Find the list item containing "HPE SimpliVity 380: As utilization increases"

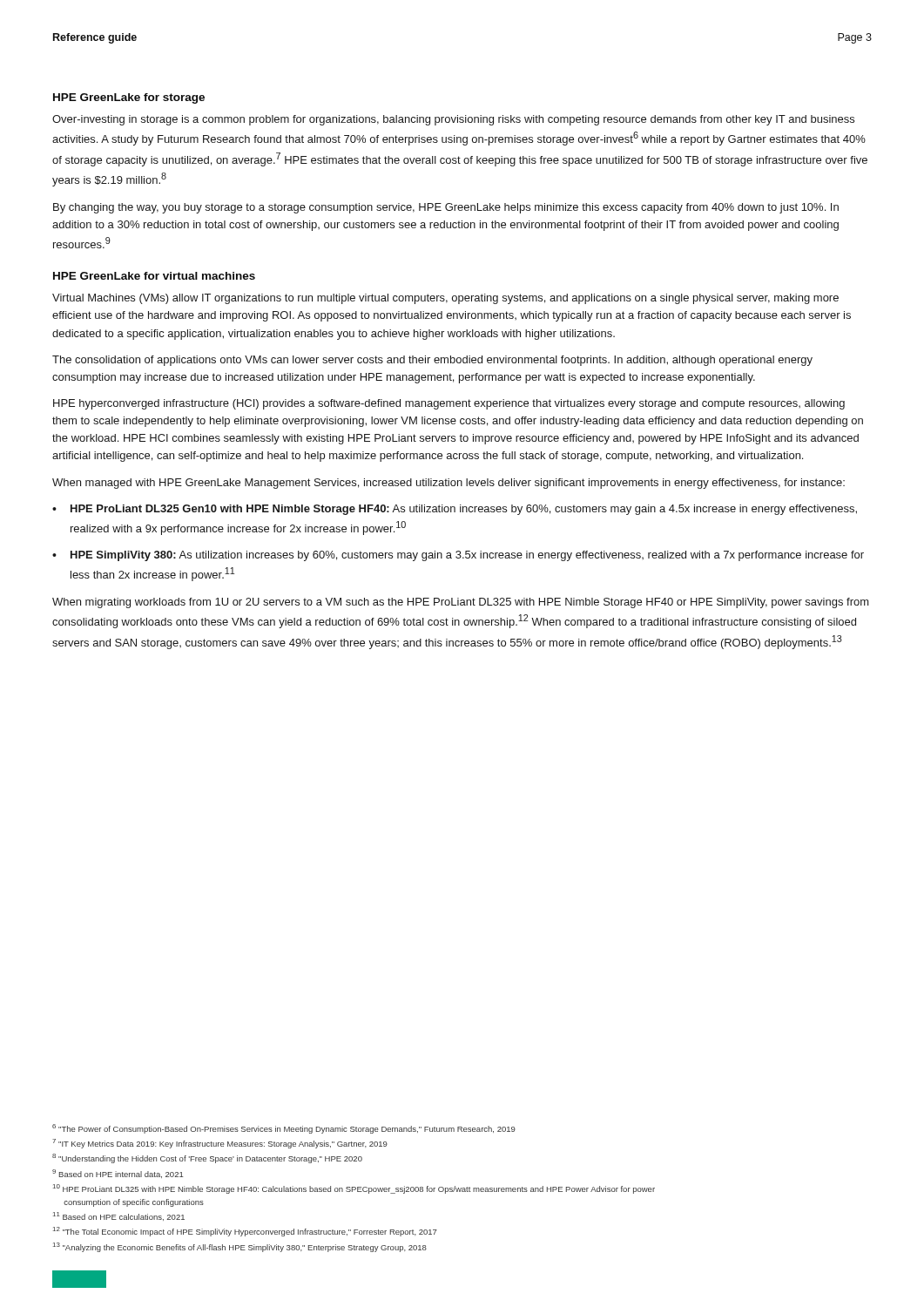pyautogui.click(x=467, y=565)
